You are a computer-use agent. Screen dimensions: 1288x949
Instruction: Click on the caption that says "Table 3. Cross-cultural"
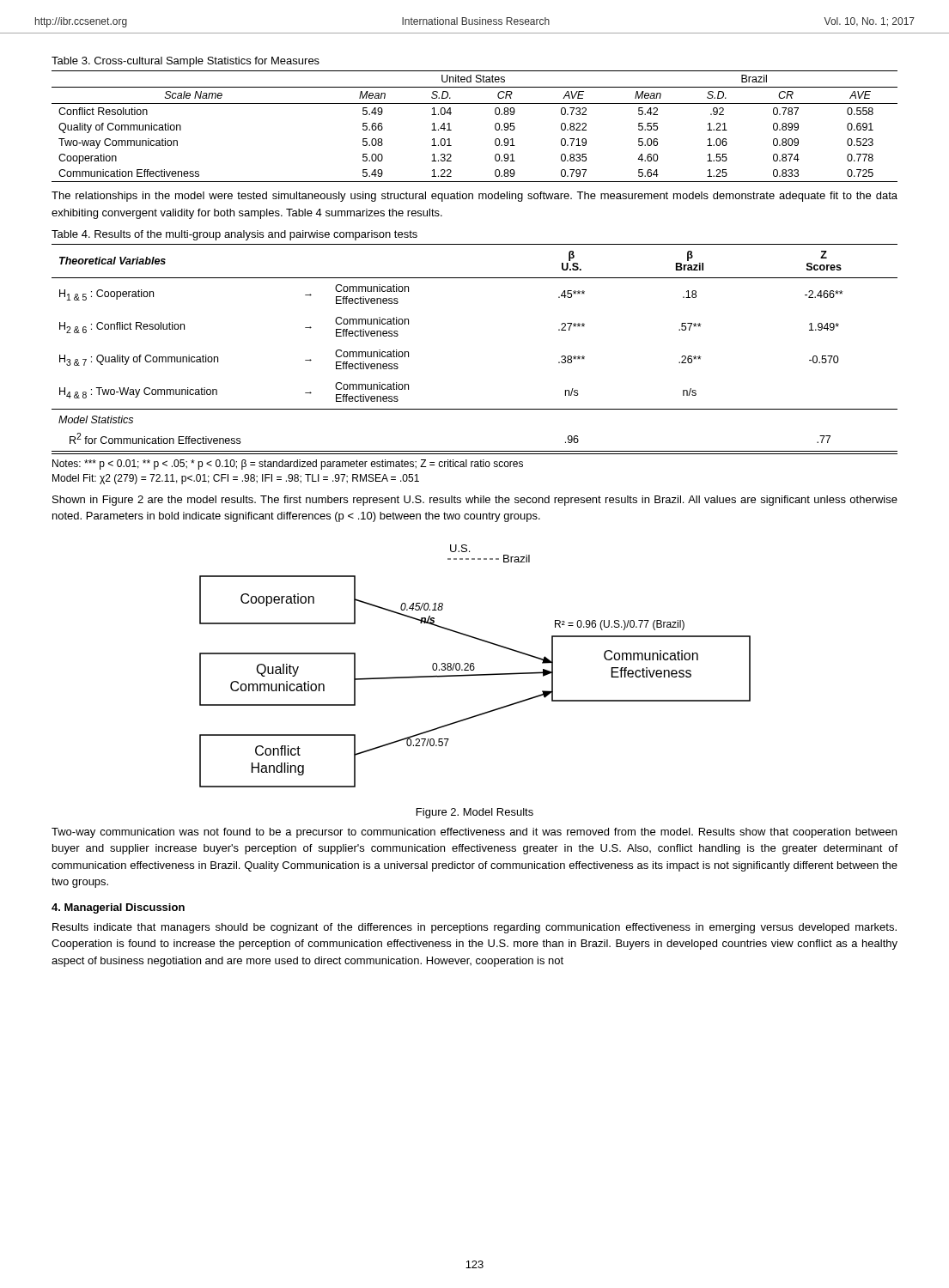(186, 61)
